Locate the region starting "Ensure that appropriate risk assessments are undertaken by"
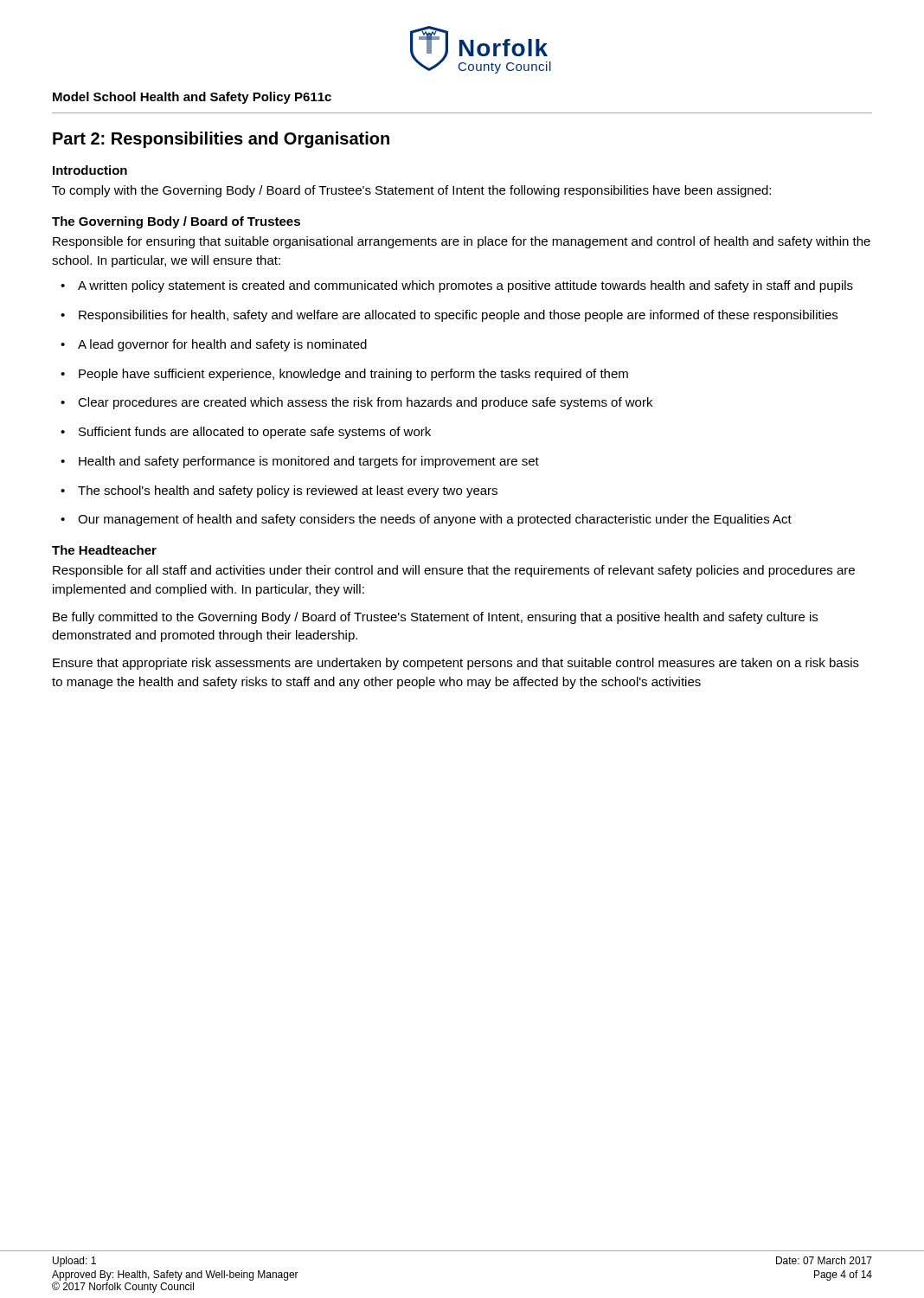Image resolution: width=924 pixels, height=1298 pixels. pos(456,672)
